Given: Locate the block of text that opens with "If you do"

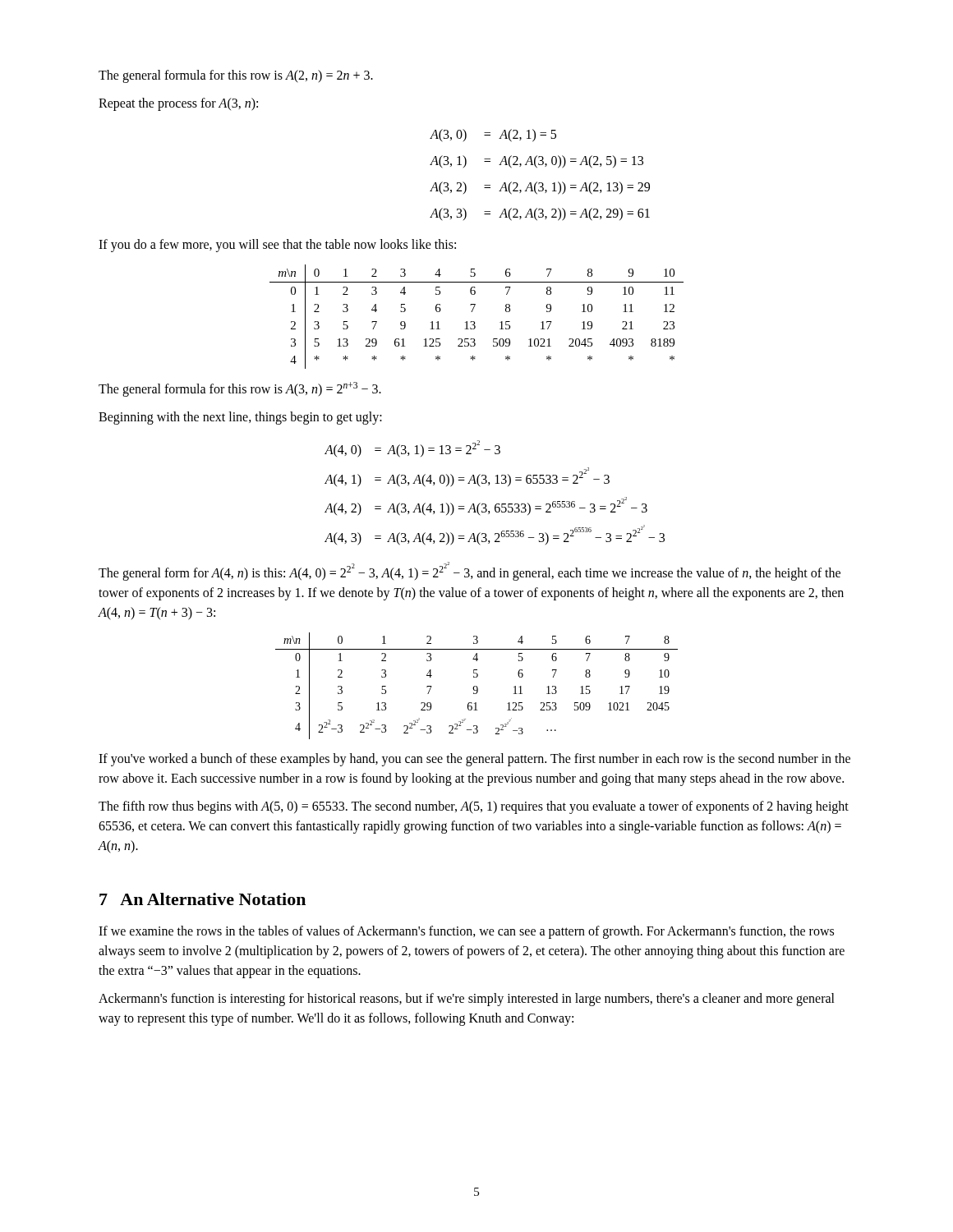Looking at the screenshot, I should [278, 244].
